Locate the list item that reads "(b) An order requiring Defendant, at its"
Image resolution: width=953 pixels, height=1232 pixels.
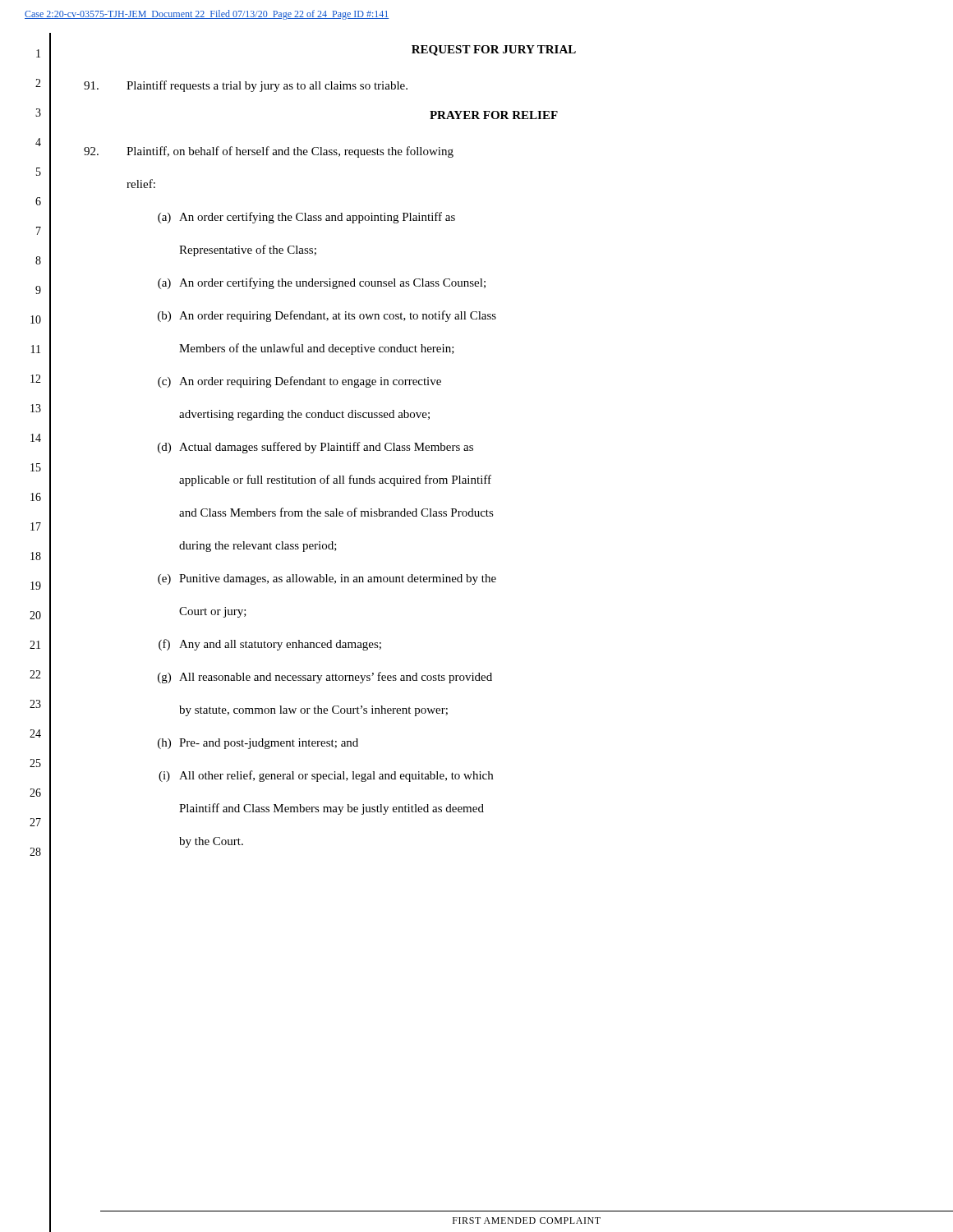tap(494, 315)
